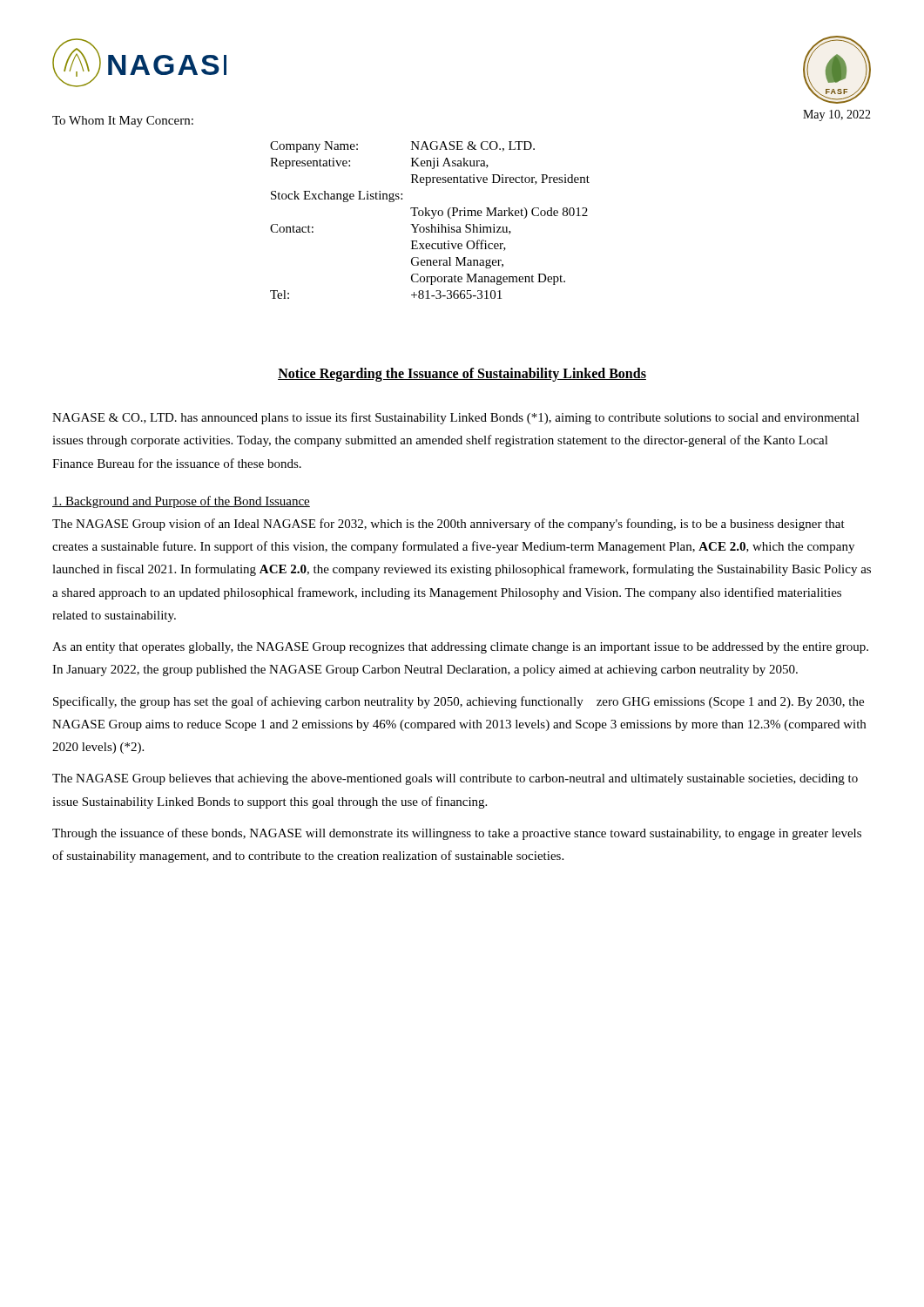This screenshot has width=924, height=1307.
Task: Point to the text block starting "NAGASE & CO., LTD. has"
Action: 456,440
